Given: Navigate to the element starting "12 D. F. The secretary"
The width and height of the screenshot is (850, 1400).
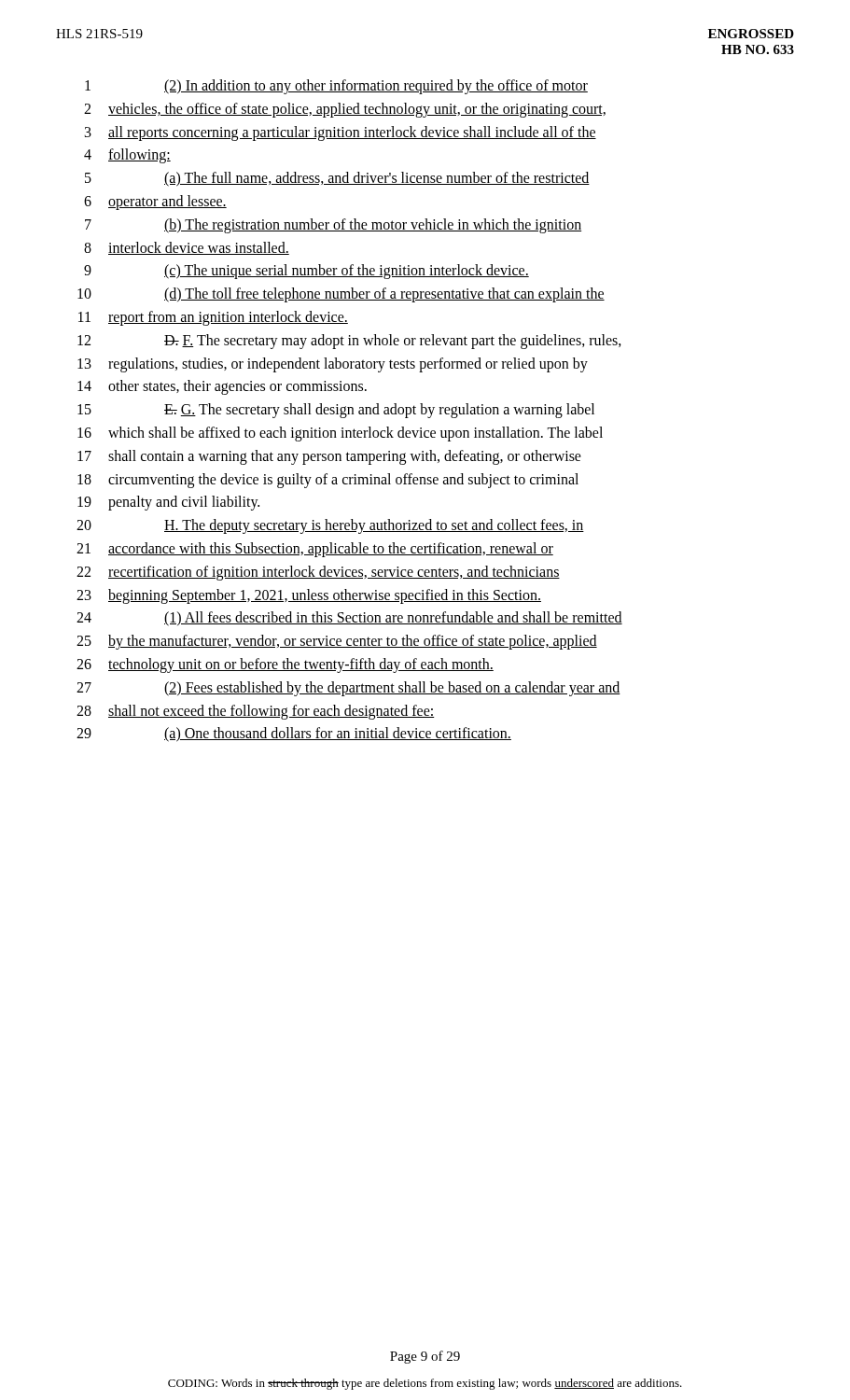Looking at the screenshot, I should pos(425,341).
